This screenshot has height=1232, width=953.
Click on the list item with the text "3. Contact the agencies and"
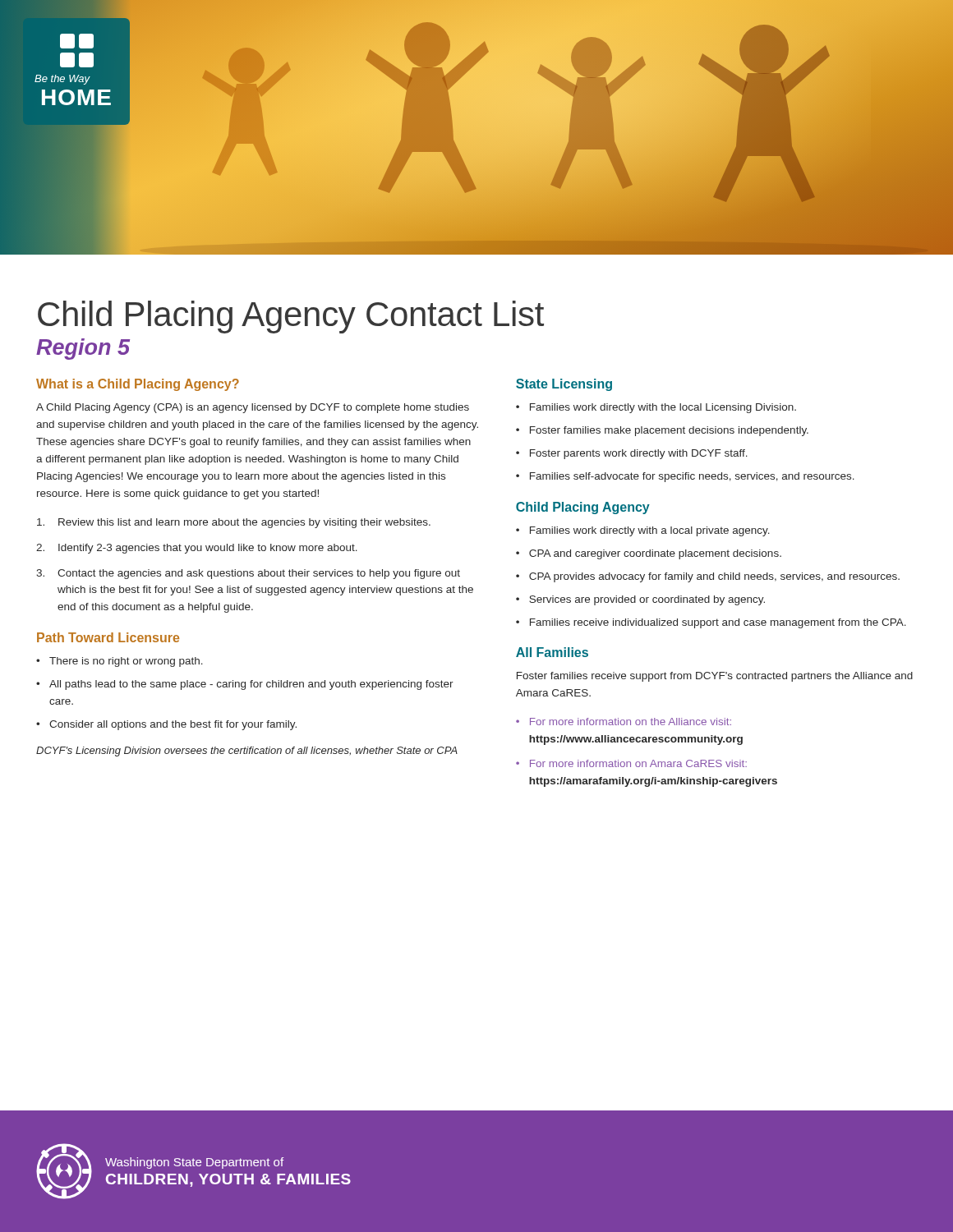[x=258, y=590]
